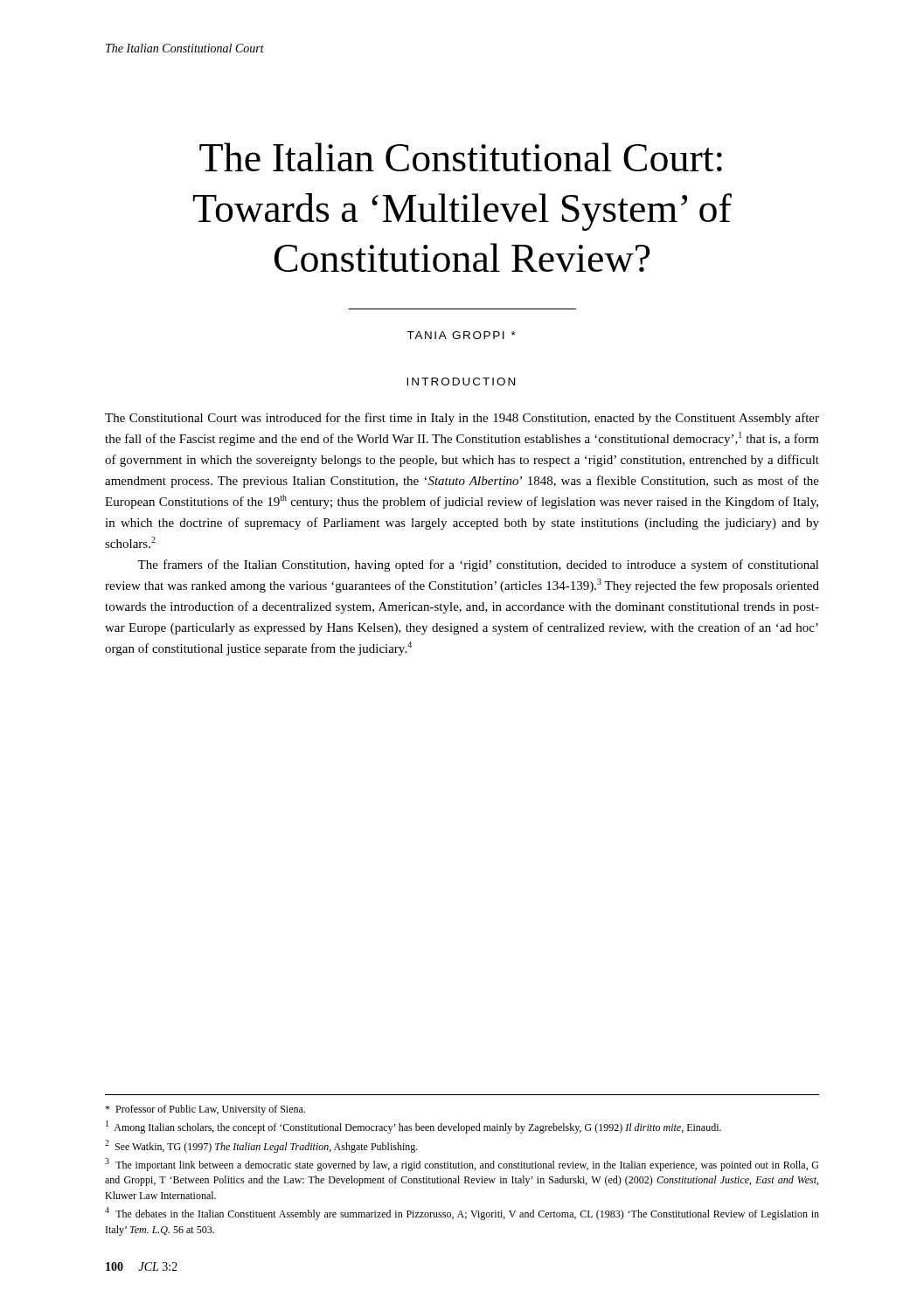Select the block starting "3 The important link"

click(462, 1180)
